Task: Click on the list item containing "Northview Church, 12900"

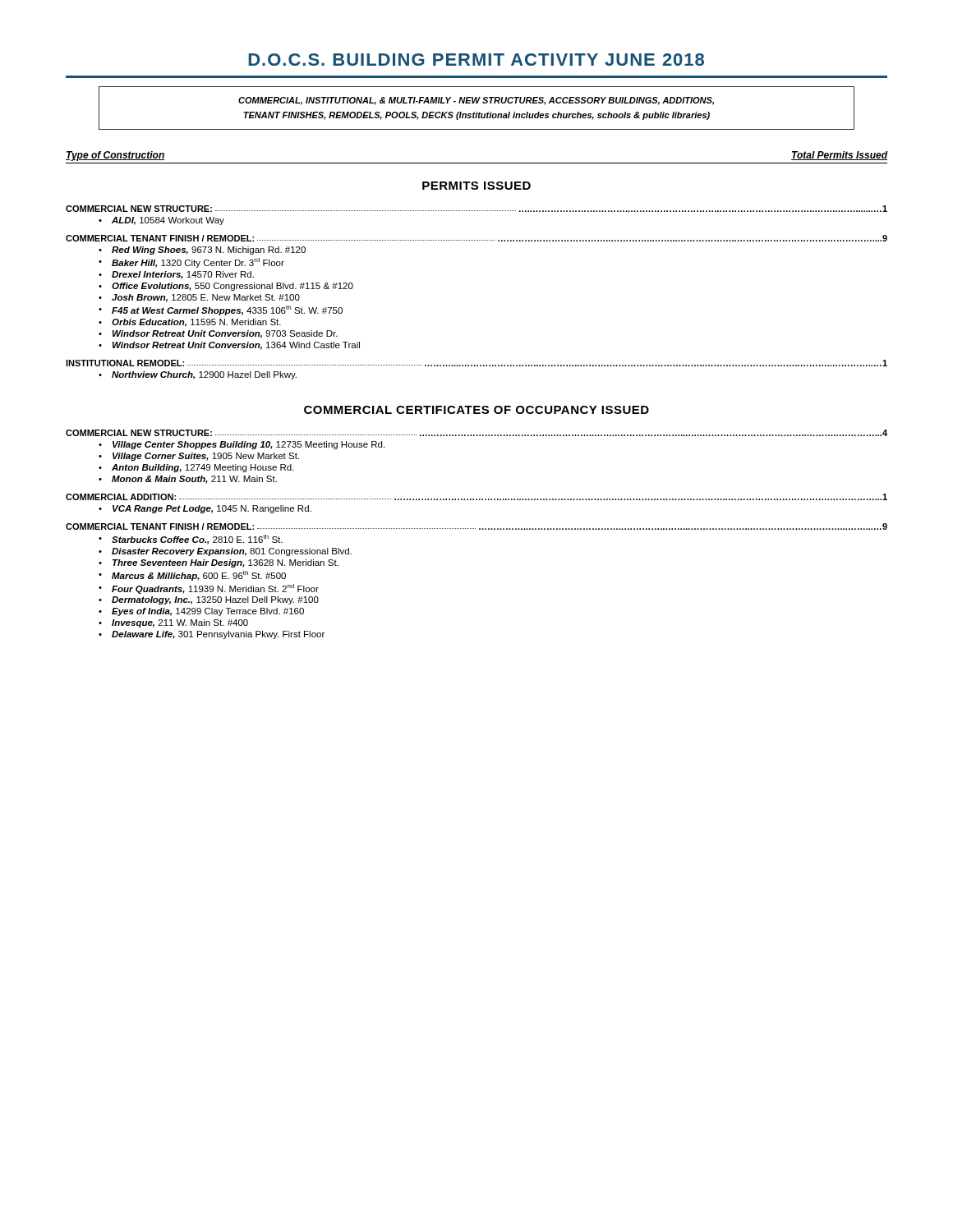Action: (205, 374)
